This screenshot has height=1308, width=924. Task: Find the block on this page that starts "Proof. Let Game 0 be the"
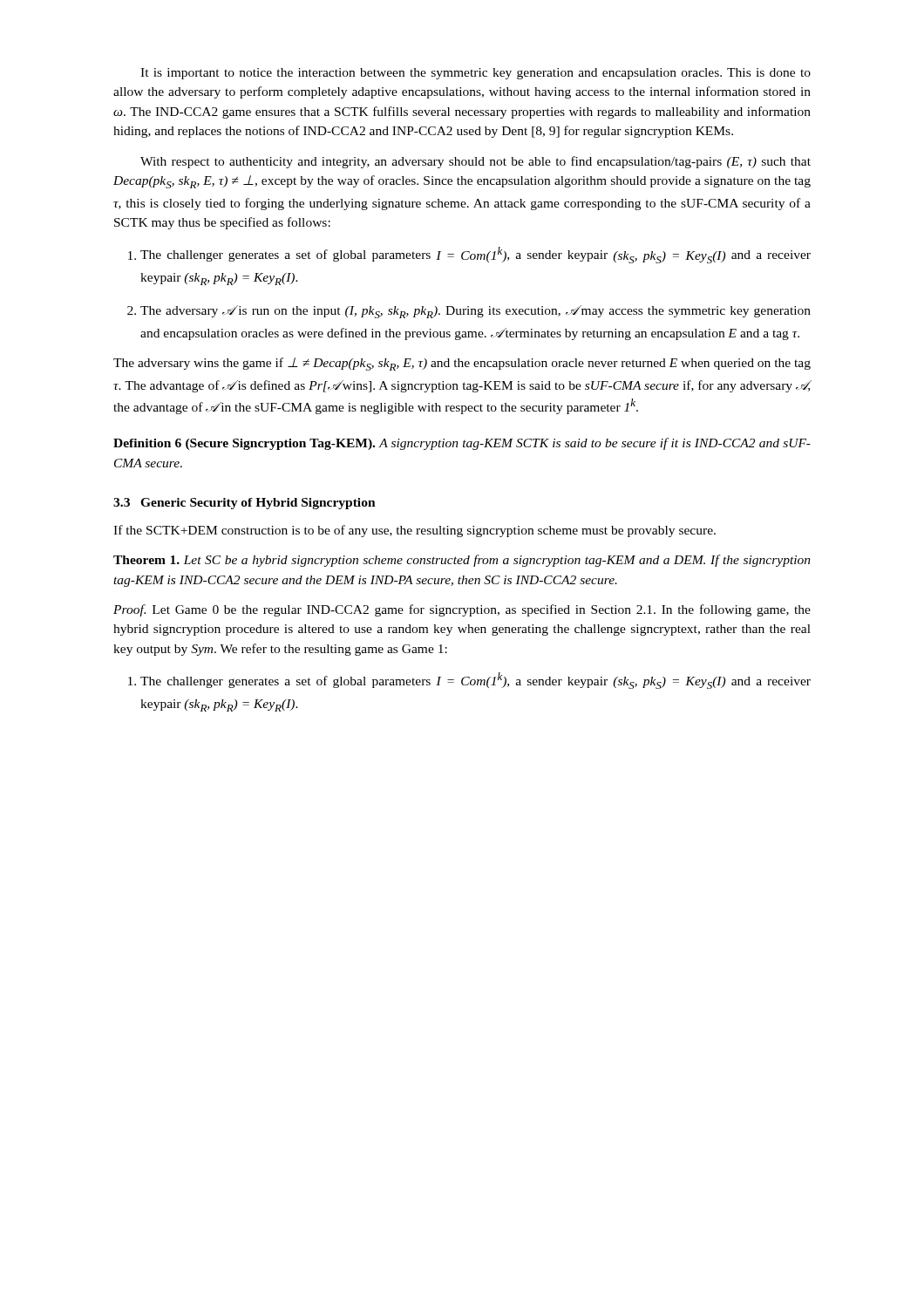coord(462,629)
